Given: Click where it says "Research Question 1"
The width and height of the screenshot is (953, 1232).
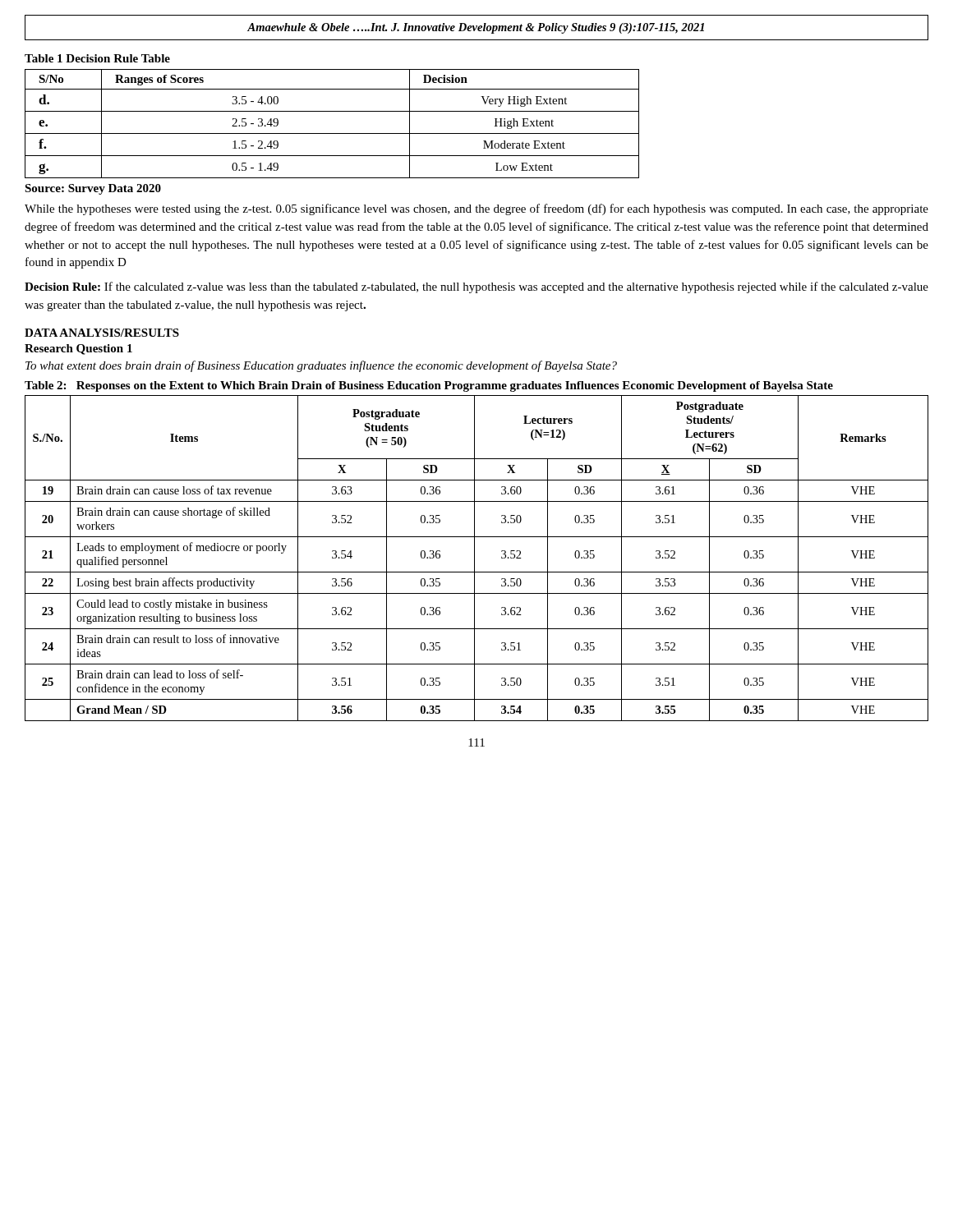Looking at the screenshot, I should click(79, 348).
